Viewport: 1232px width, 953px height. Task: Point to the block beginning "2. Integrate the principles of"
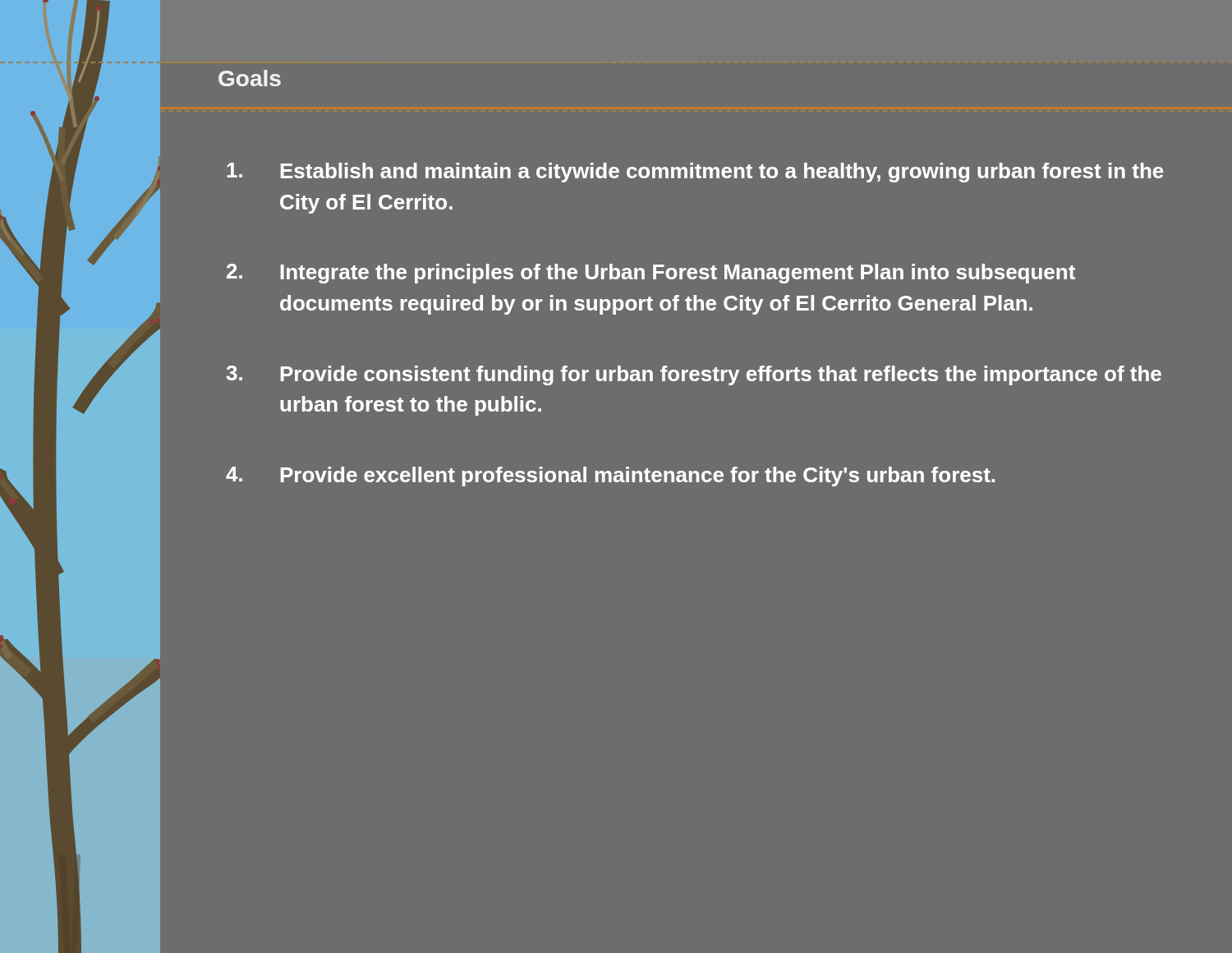(704, 288)
